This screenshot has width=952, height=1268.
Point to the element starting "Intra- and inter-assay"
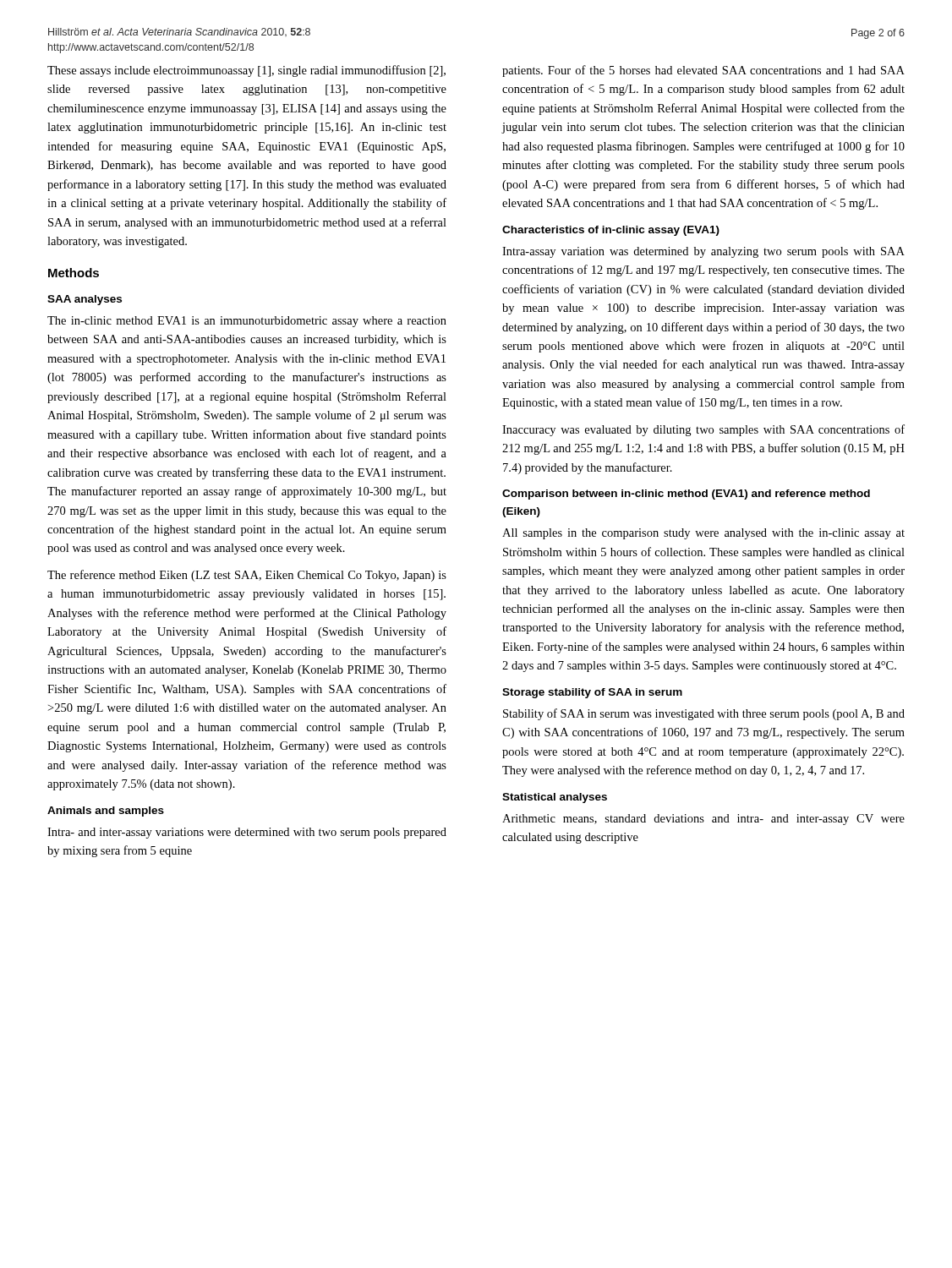click(x=247, y=841)
